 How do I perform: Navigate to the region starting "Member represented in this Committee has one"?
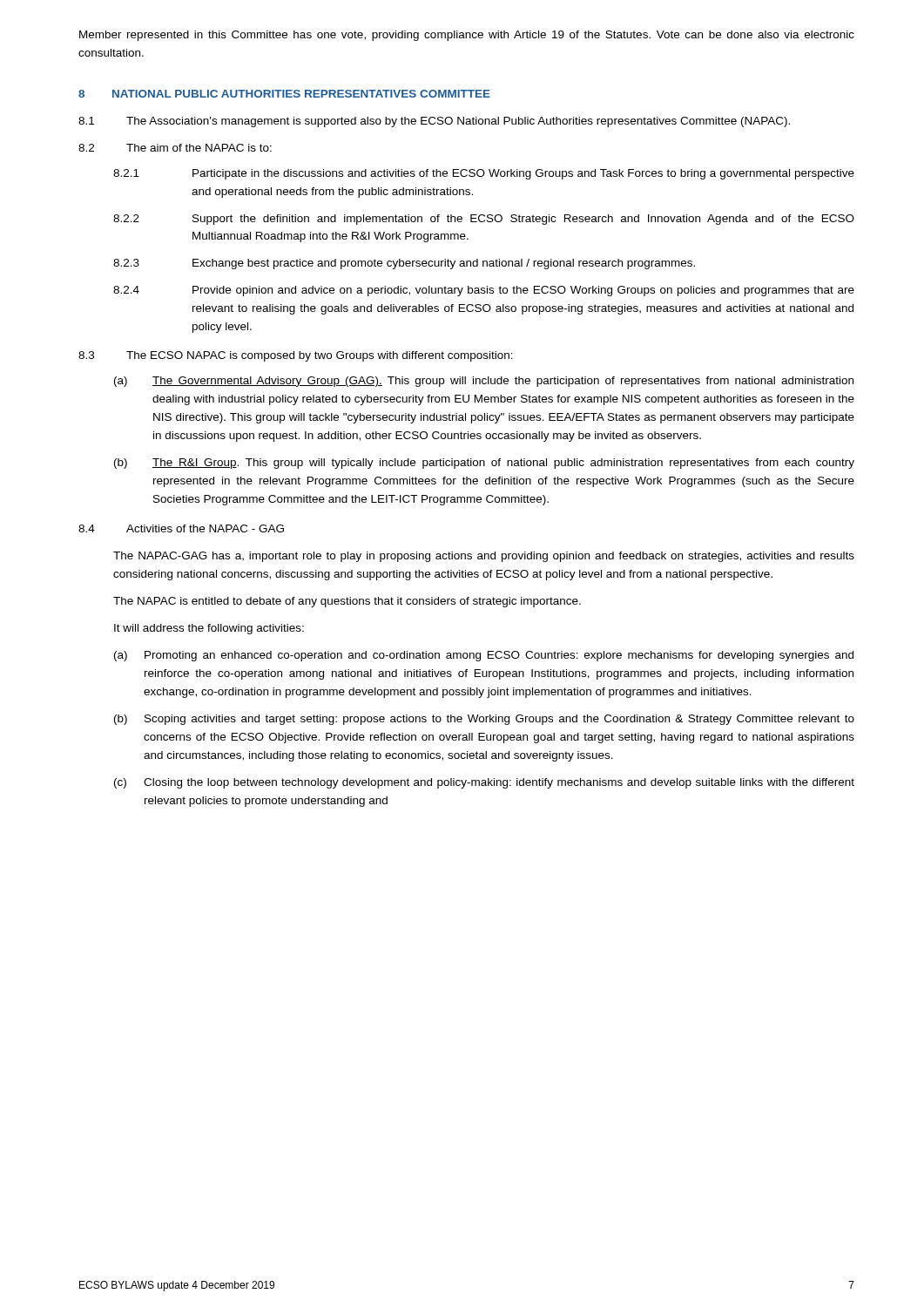(x=466, y=44)
